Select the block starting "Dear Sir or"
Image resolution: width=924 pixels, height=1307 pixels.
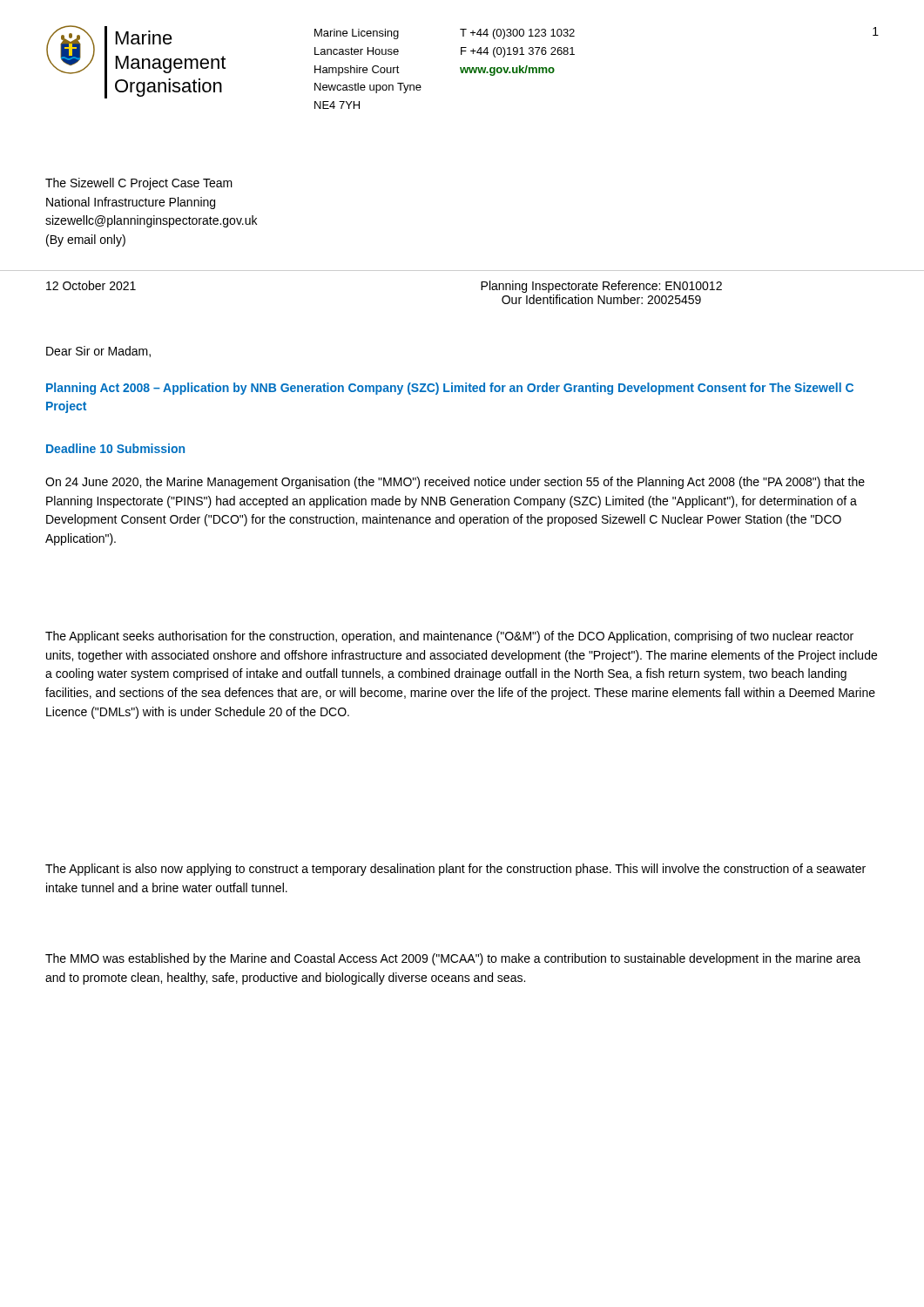(98, 351)
